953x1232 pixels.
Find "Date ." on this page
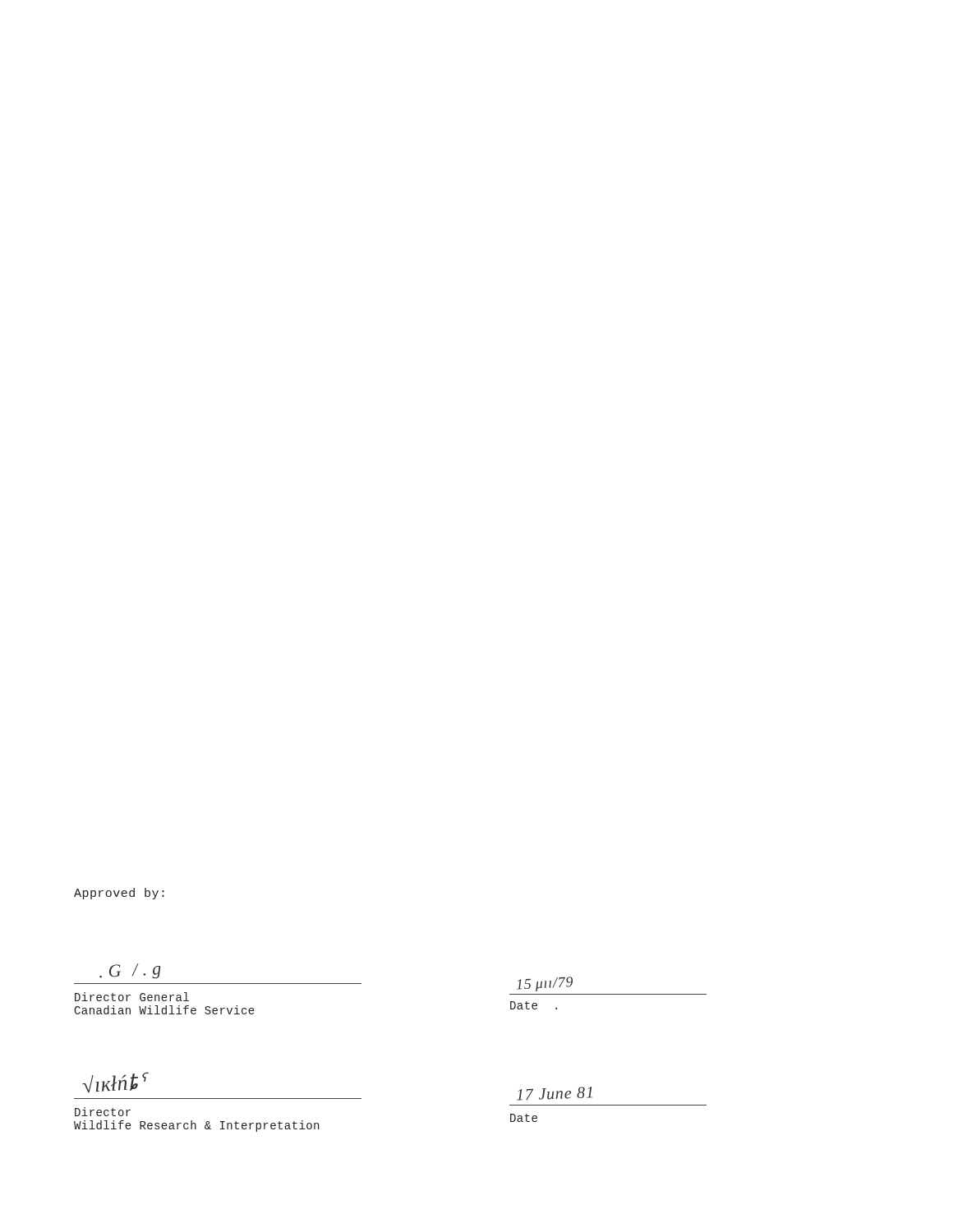[x=535, y=1006]
